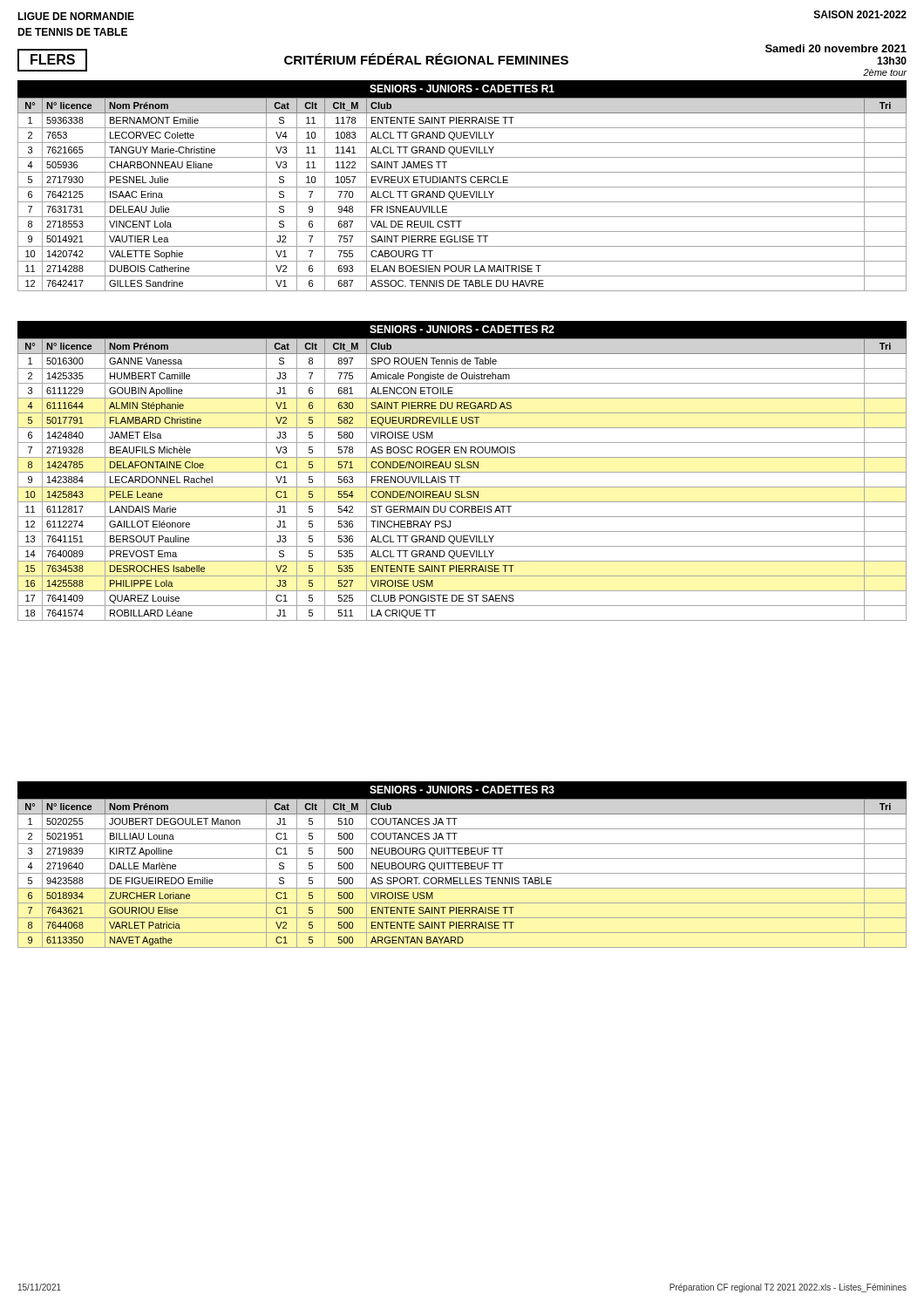The width and height of the screenshot is (924, 1308).
Task: Locate the text "2ème tour"
Action: click(885, 72)
